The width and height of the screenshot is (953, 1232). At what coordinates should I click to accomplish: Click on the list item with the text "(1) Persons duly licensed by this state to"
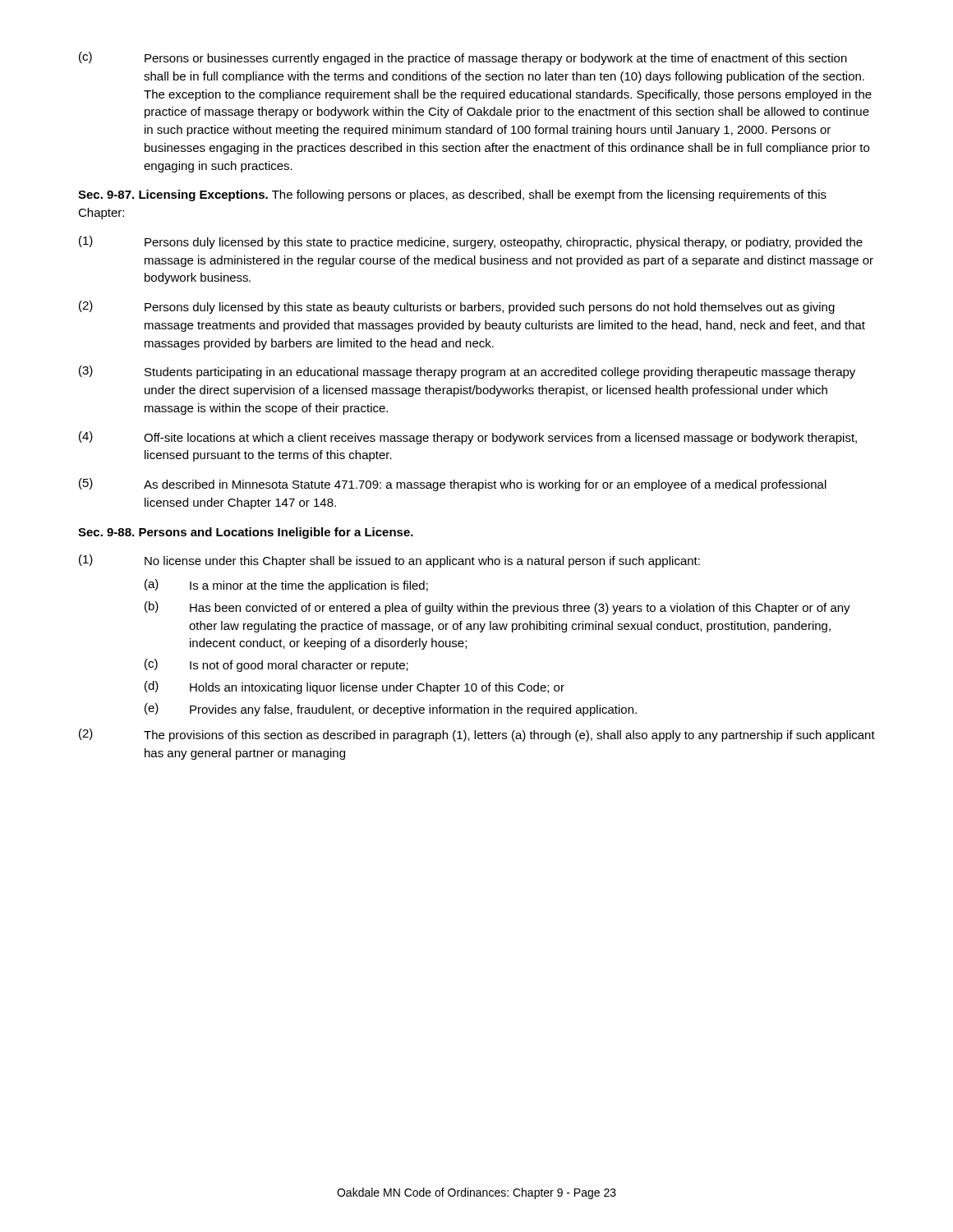click(x=476, y=260)
